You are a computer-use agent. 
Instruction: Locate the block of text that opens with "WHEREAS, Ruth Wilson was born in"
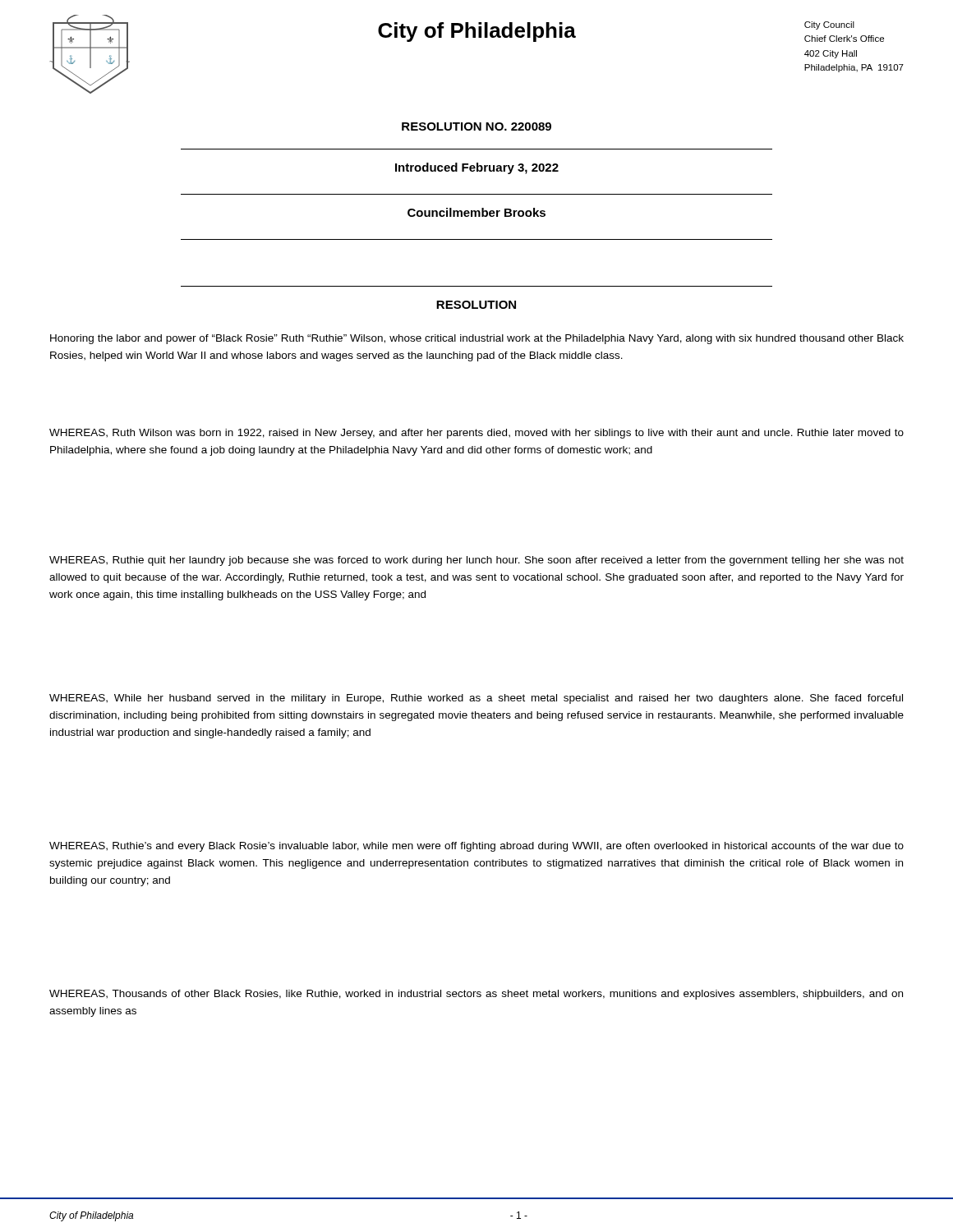point(476,441)
